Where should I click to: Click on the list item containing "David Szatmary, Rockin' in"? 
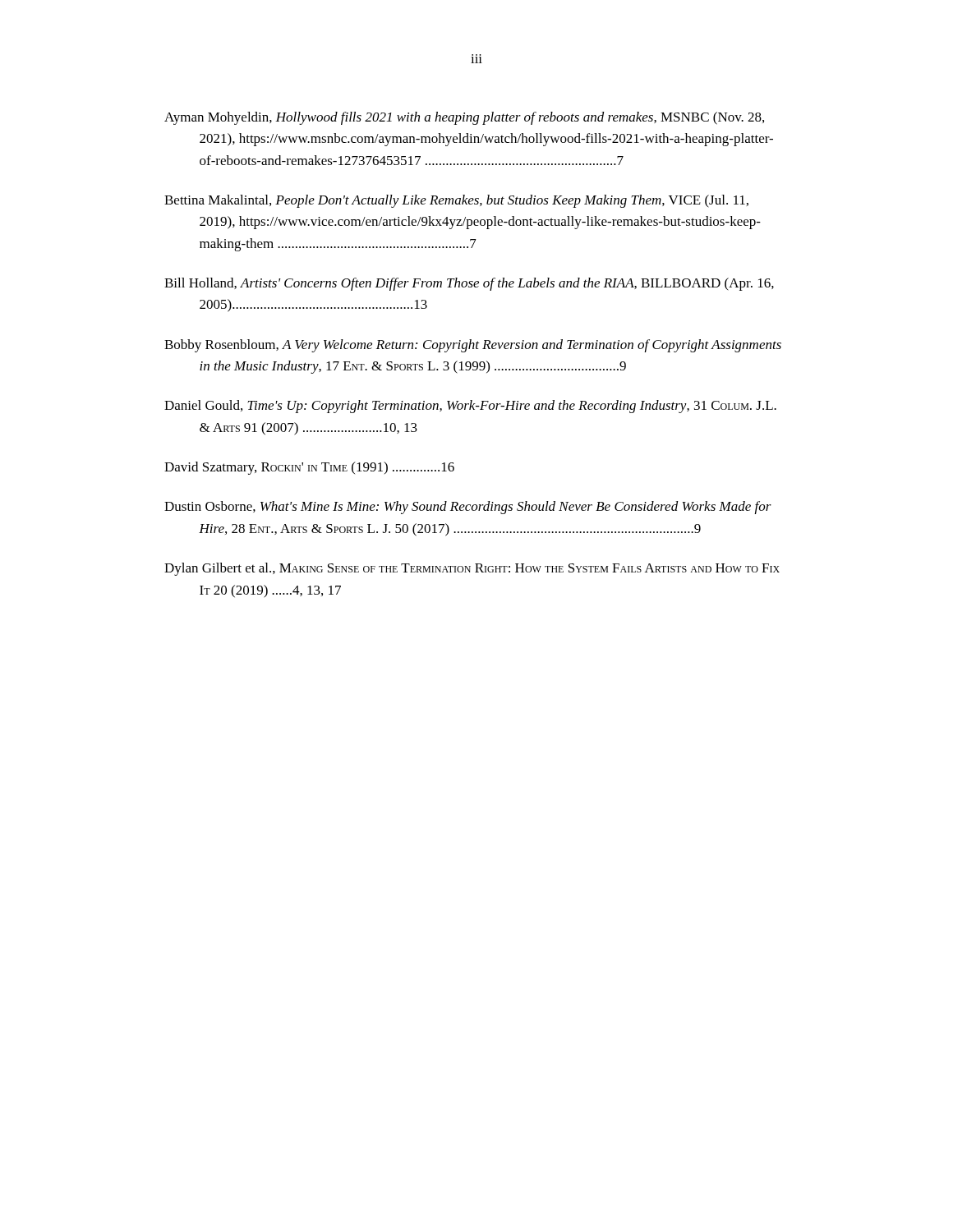[x=309, y=468]
